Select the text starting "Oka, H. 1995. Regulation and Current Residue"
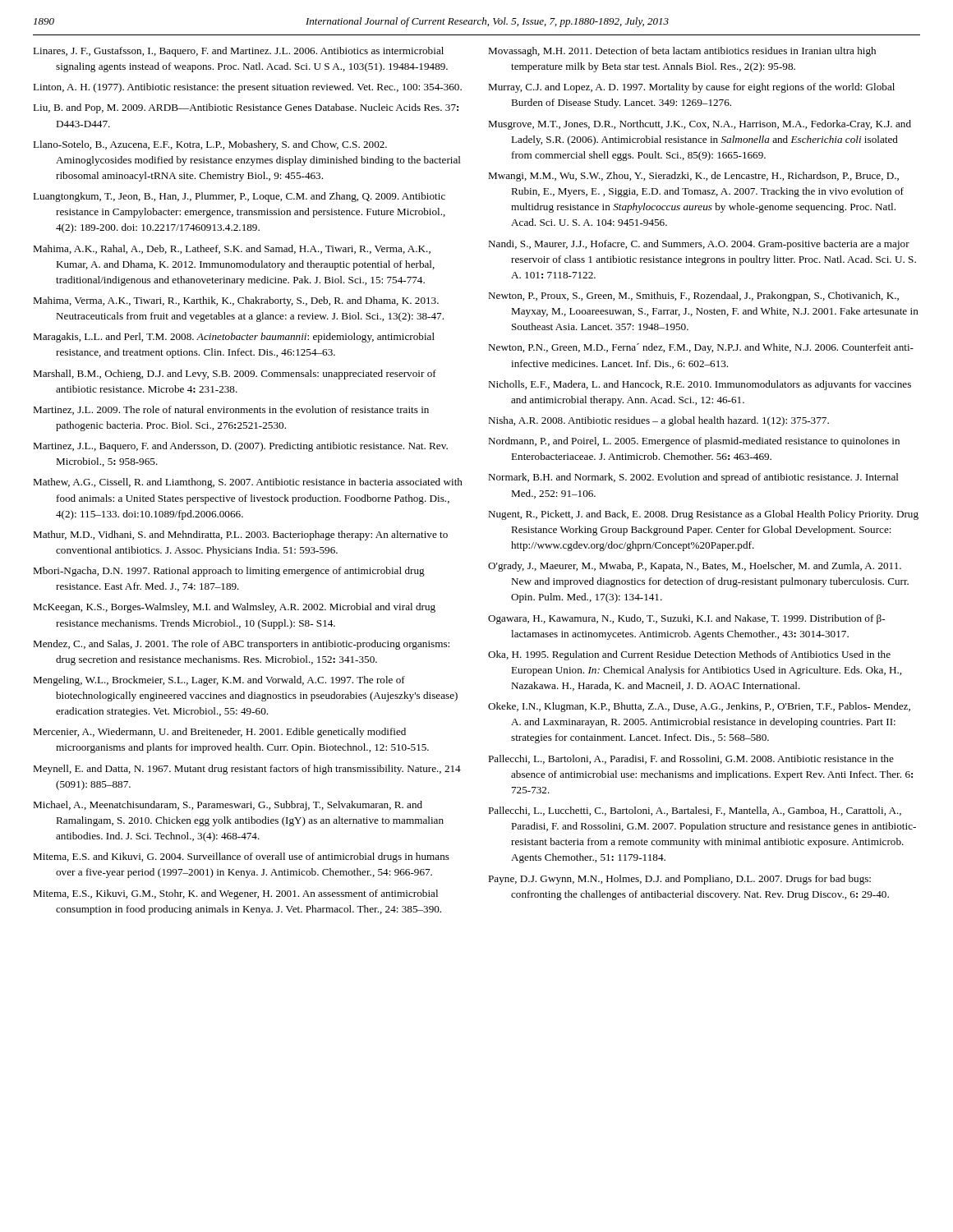This screenshot has height=1232, width=953. (x=695, y=670)
